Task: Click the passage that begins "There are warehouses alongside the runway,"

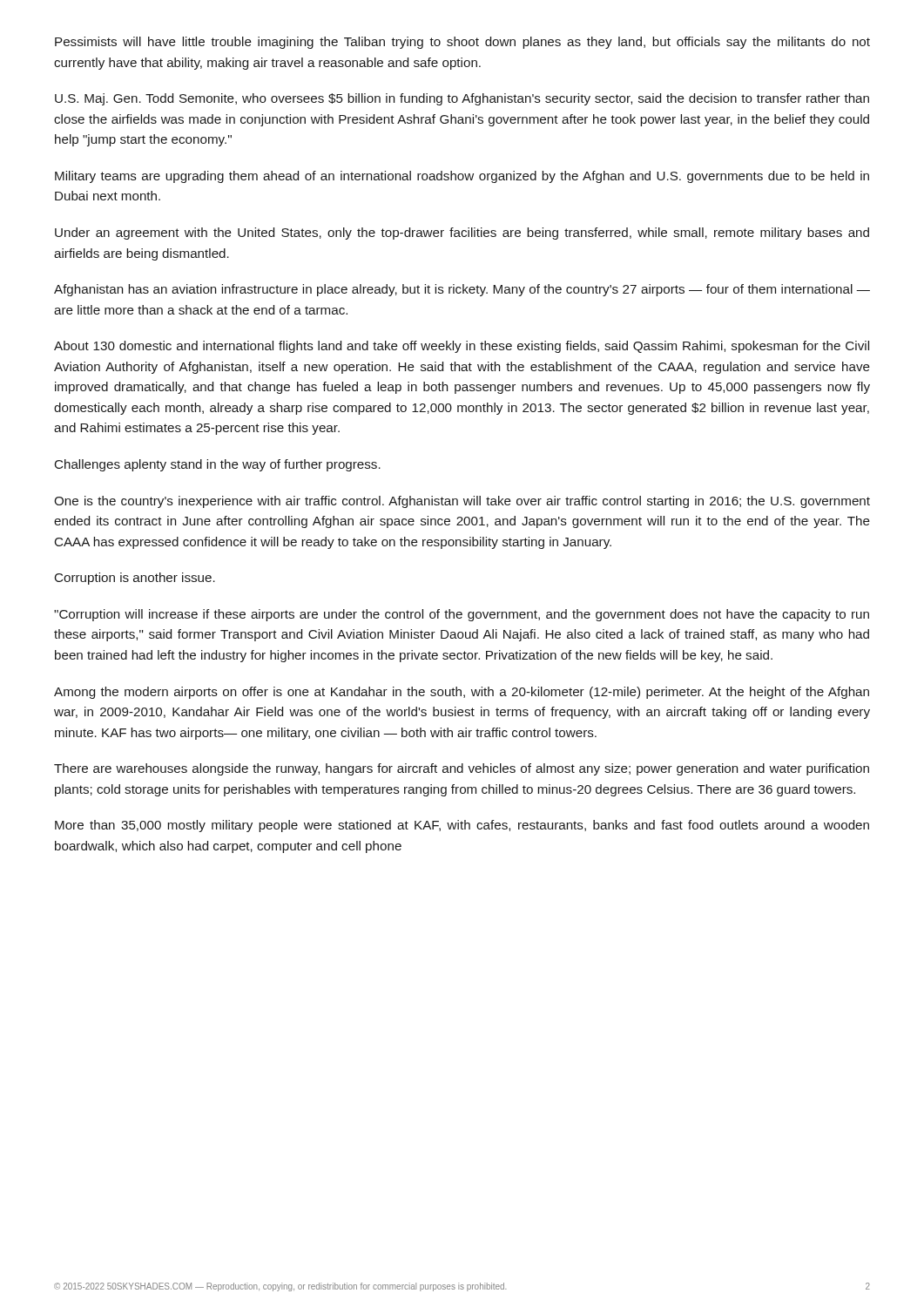Action: [x=462, y=779]
